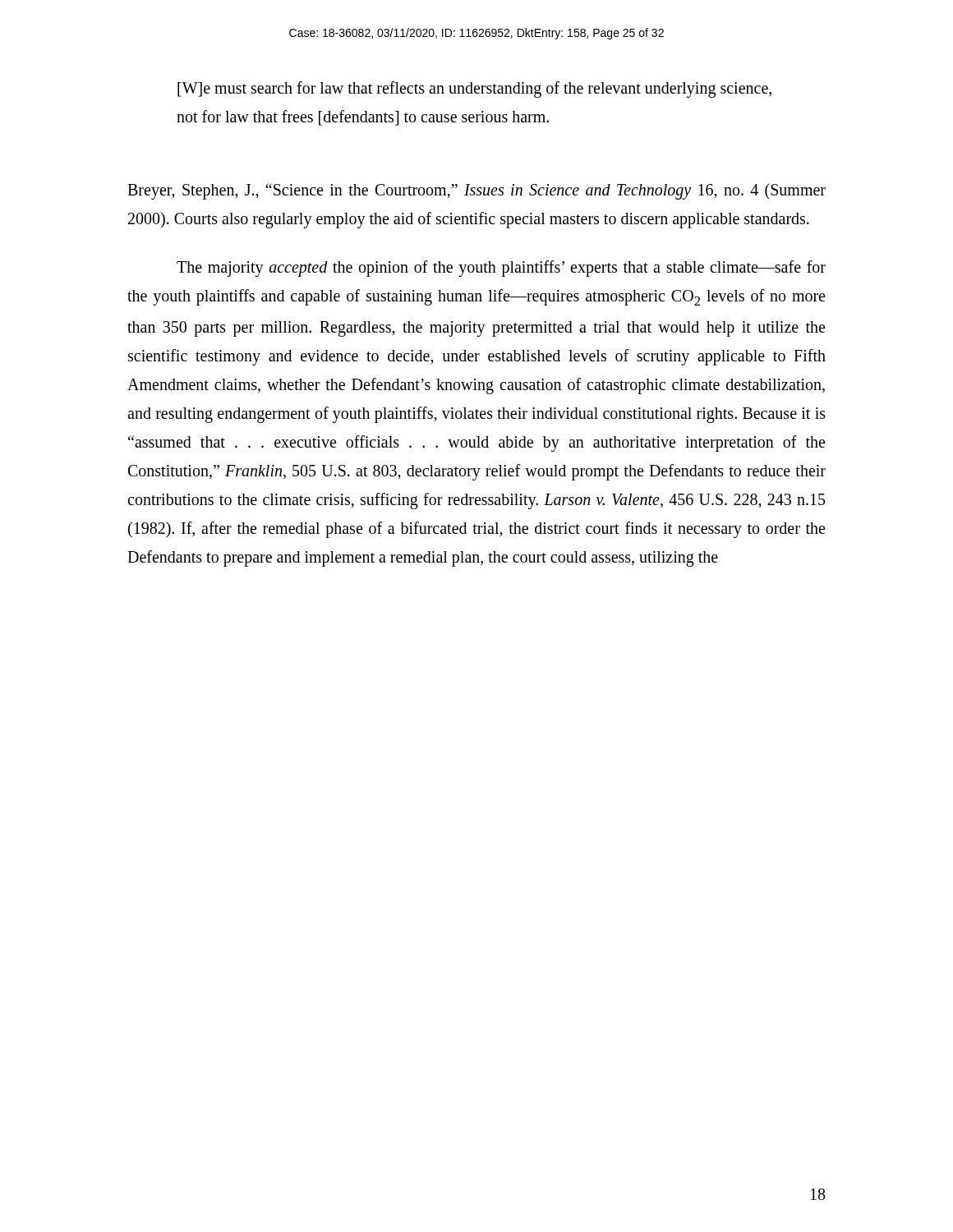Locate the text block that reads "[W]e must search for law that reflects"
Image resolution: width=953 pixels, height=1232 pixels.
pos(475,102)
